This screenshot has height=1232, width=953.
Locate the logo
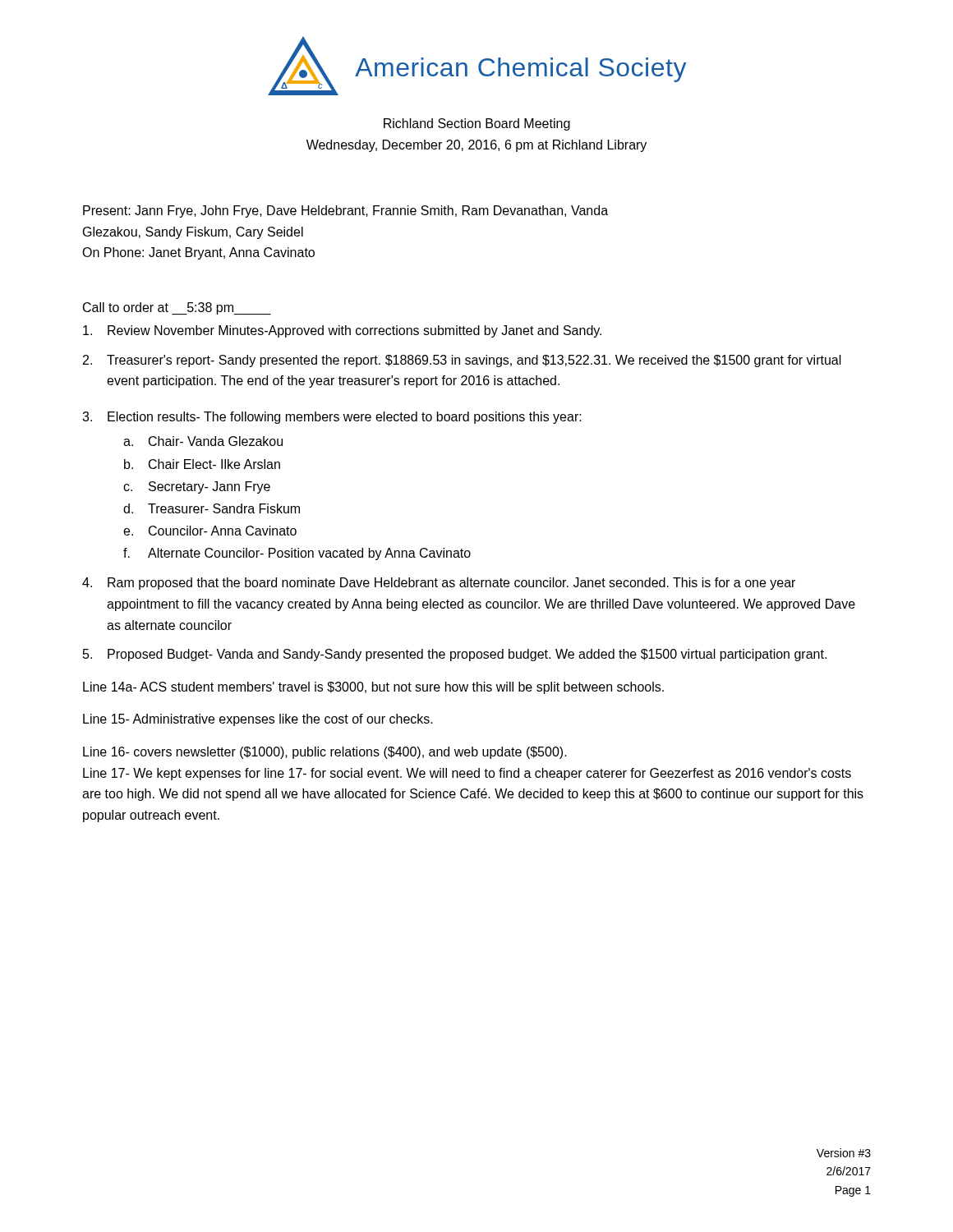[303, 67]
